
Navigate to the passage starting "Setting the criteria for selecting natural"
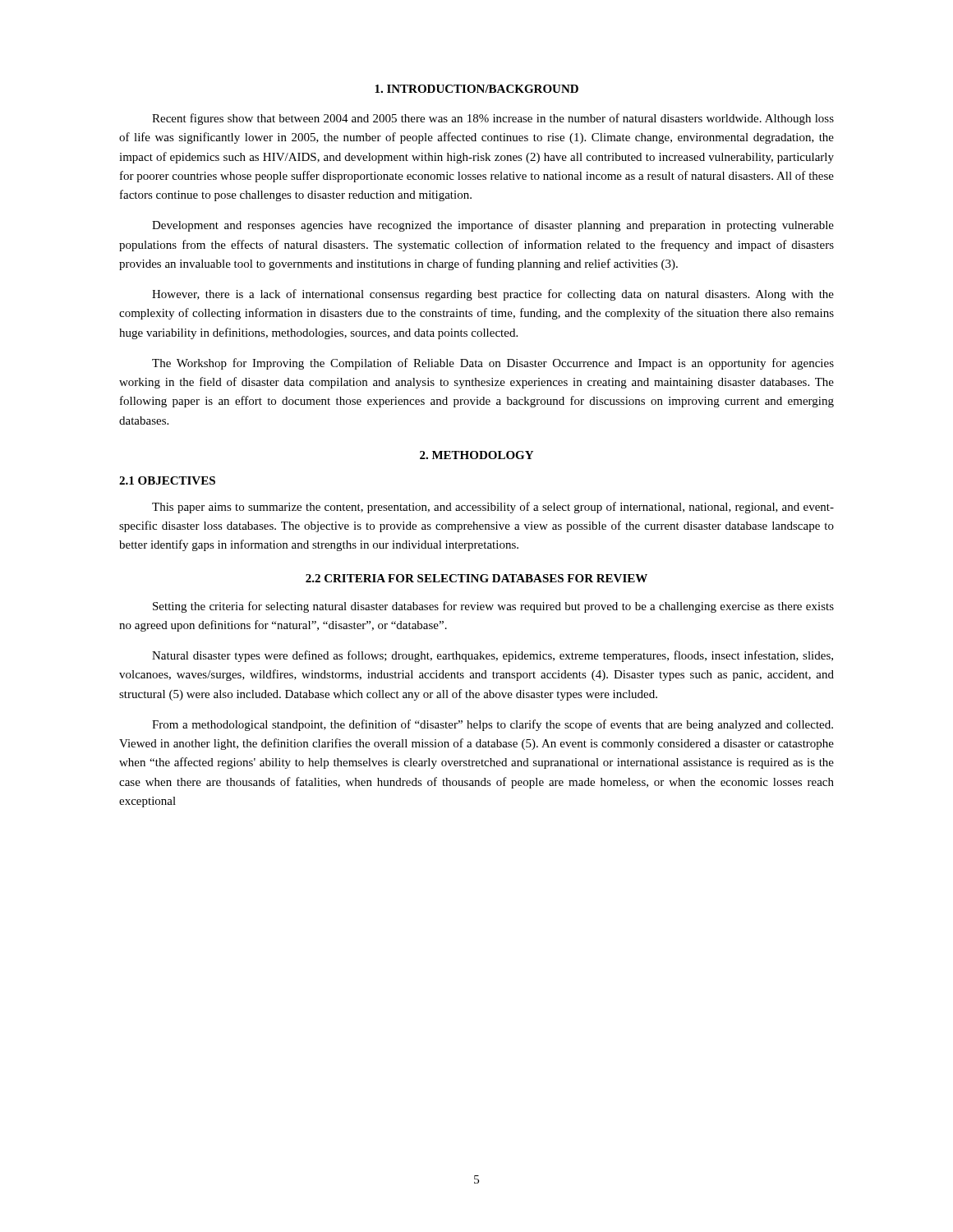[476, 615]
